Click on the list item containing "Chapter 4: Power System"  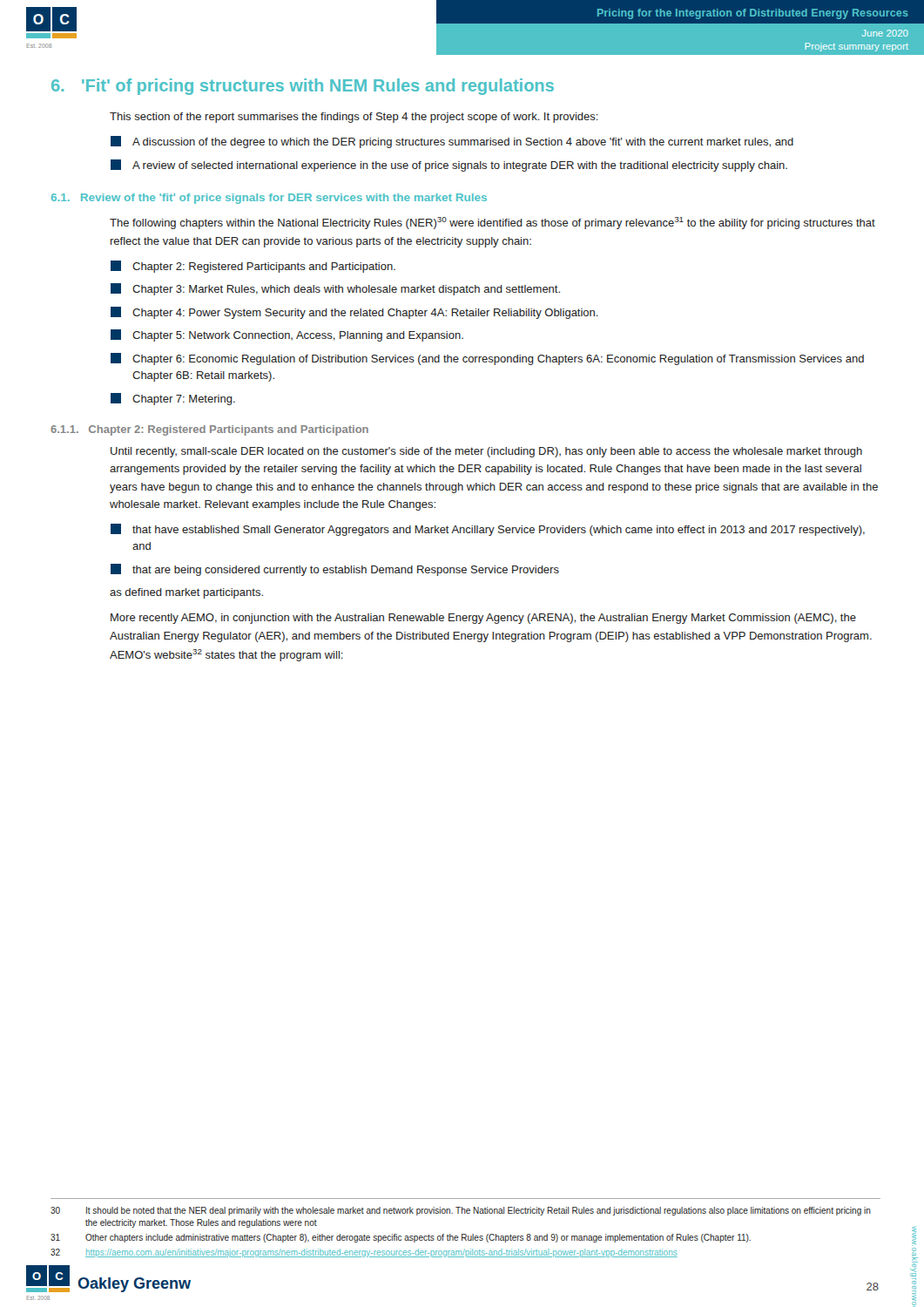pyautogui.click(x=354, y=312)
